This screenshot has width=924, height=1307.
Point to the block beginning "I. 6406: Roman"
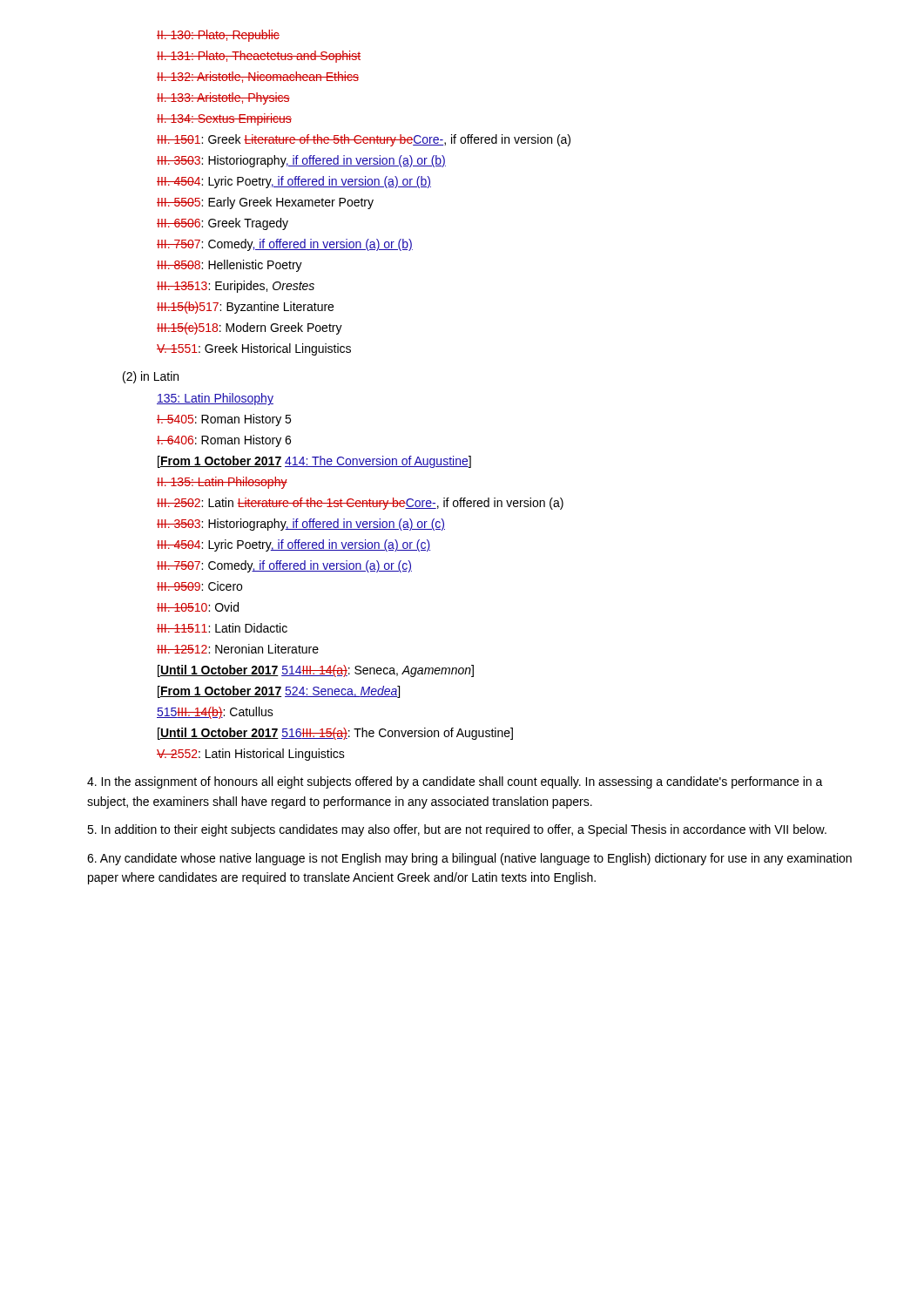[224, 440]
